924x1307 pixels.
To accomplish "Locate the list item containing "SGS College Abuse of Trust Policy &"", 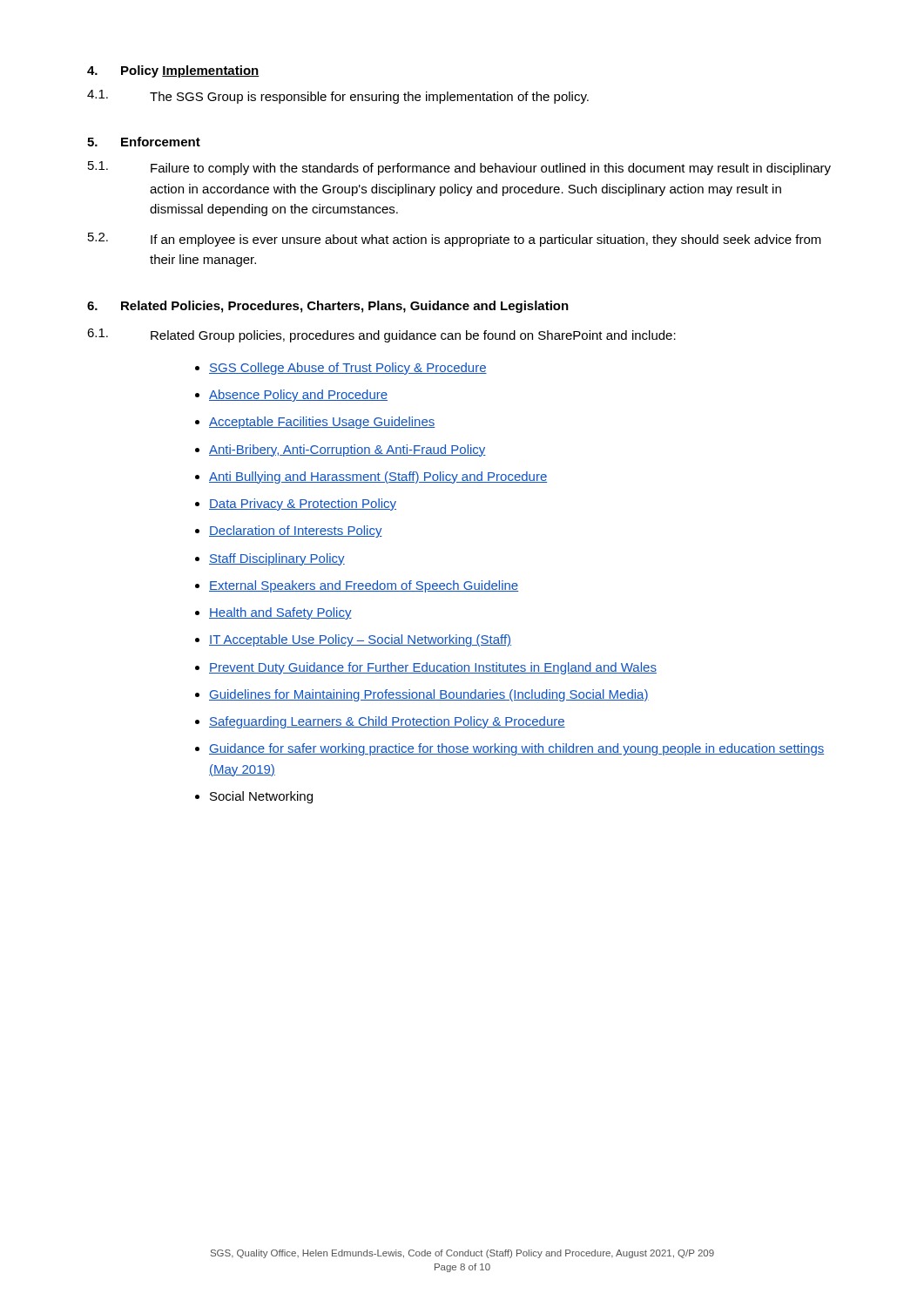I will coord(348,367).
